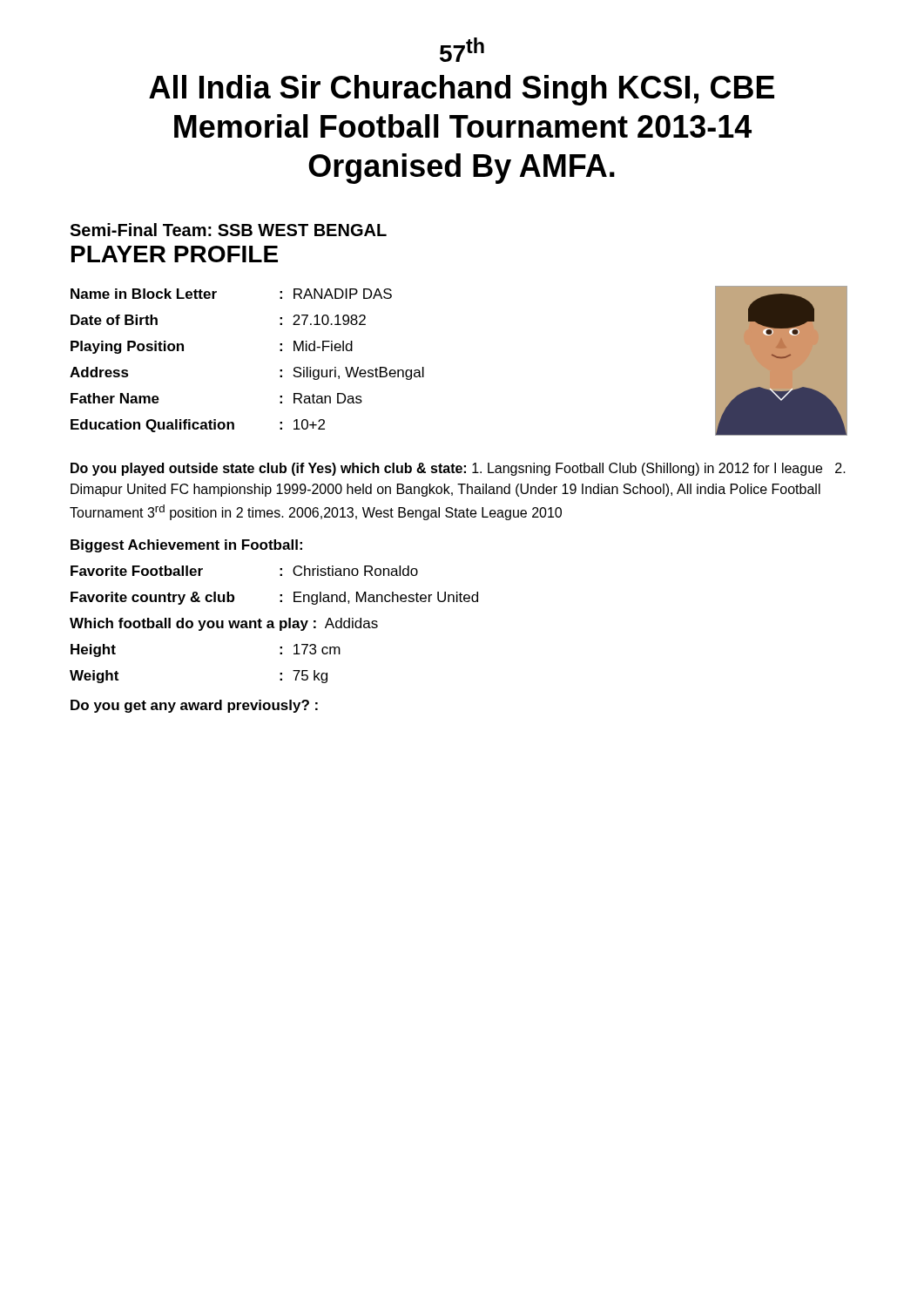Viewport: 924px width, 1307px height.
Task: Locate the photo
Action: (785, 361)
